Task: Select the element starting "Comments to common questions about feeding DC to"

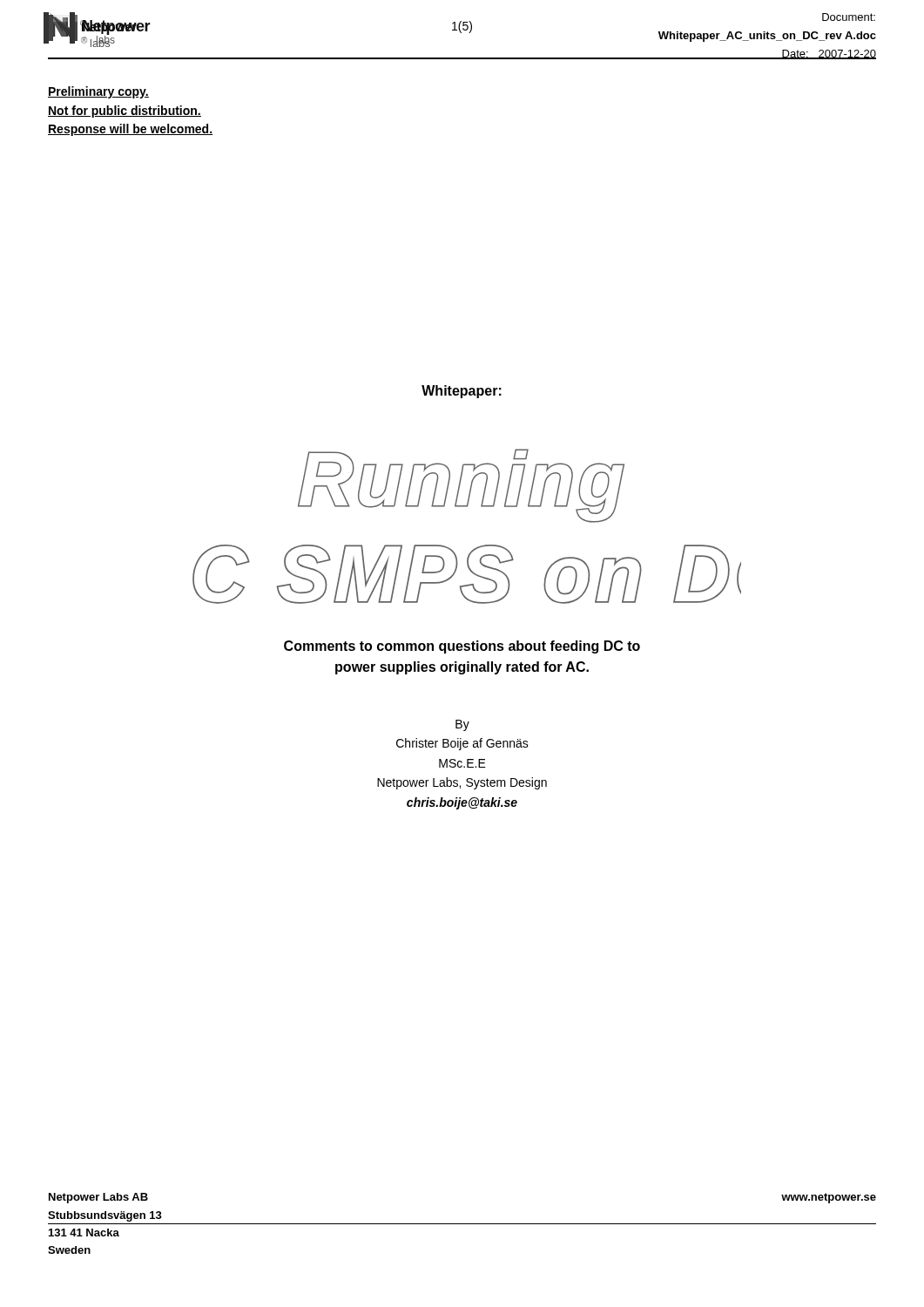Action: (x=462, y=657)
